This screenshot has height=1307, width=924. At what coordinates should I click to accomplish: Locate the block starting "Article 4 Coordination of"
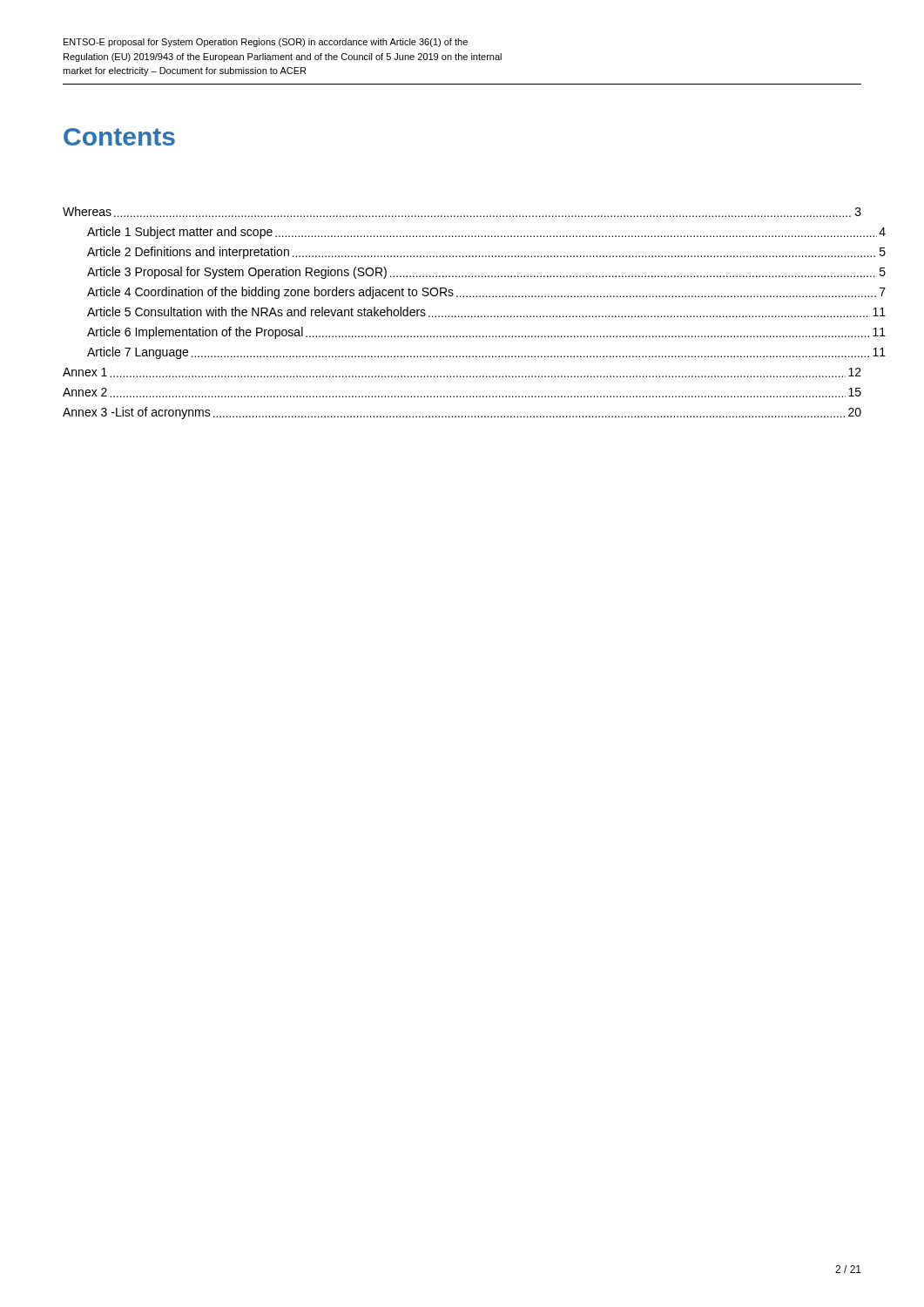(x=486, y=292)
